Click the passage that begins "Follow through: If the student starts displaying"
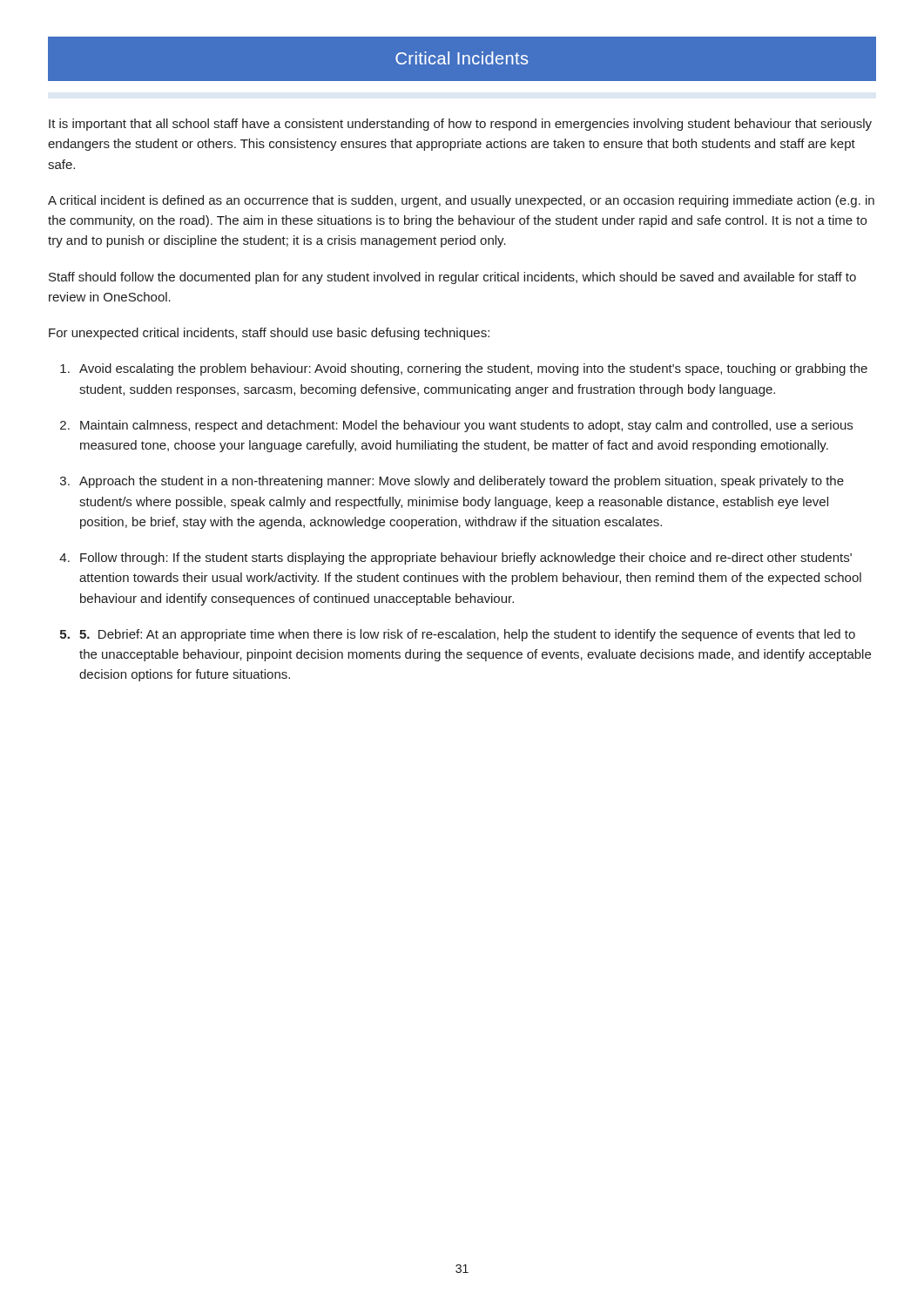This screenshot has height=1307, width=924. tap(475, 578)
